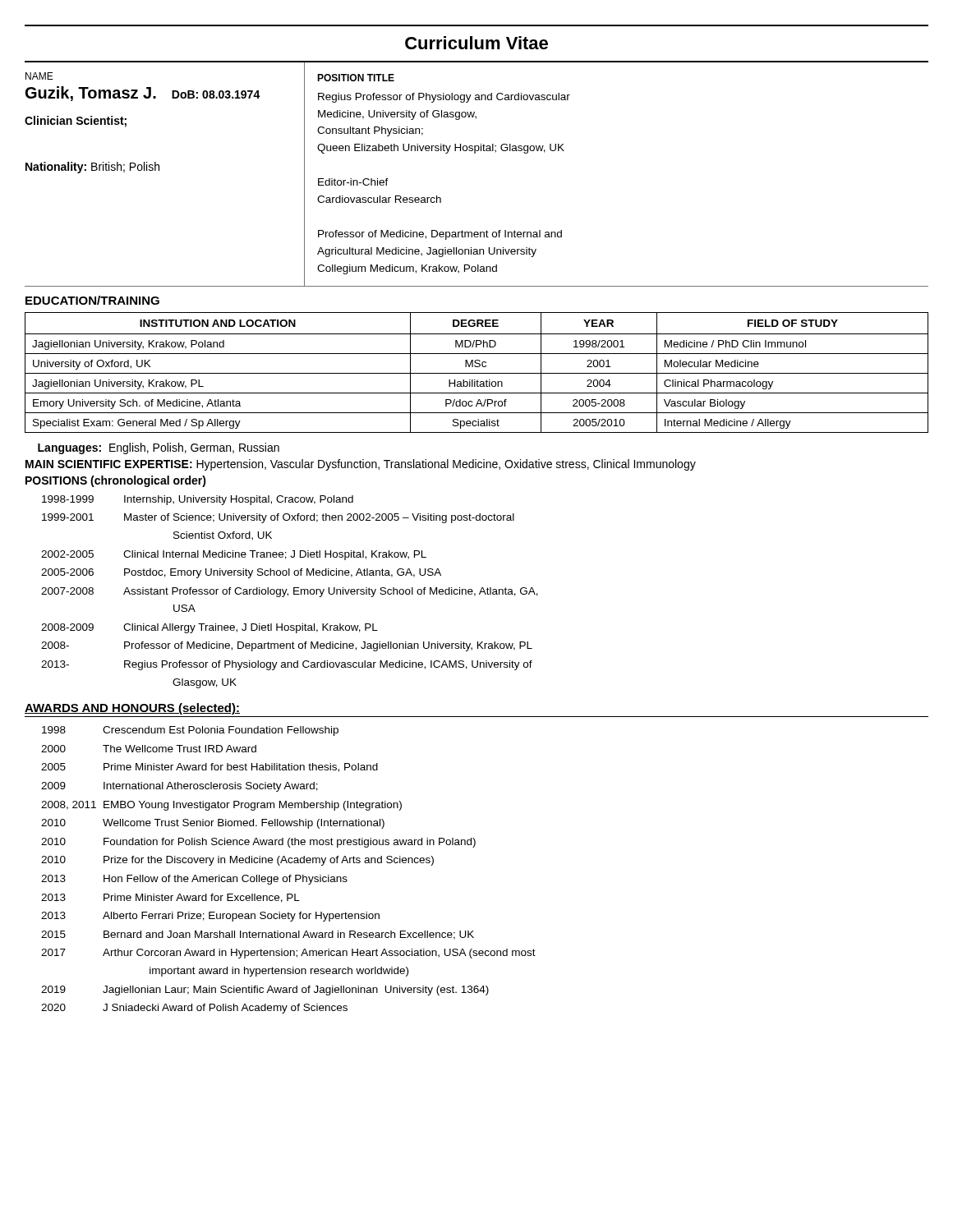
Task: Click the passage that begins "2013 Alberto Ferrari Prize;"
Action: 202,916
